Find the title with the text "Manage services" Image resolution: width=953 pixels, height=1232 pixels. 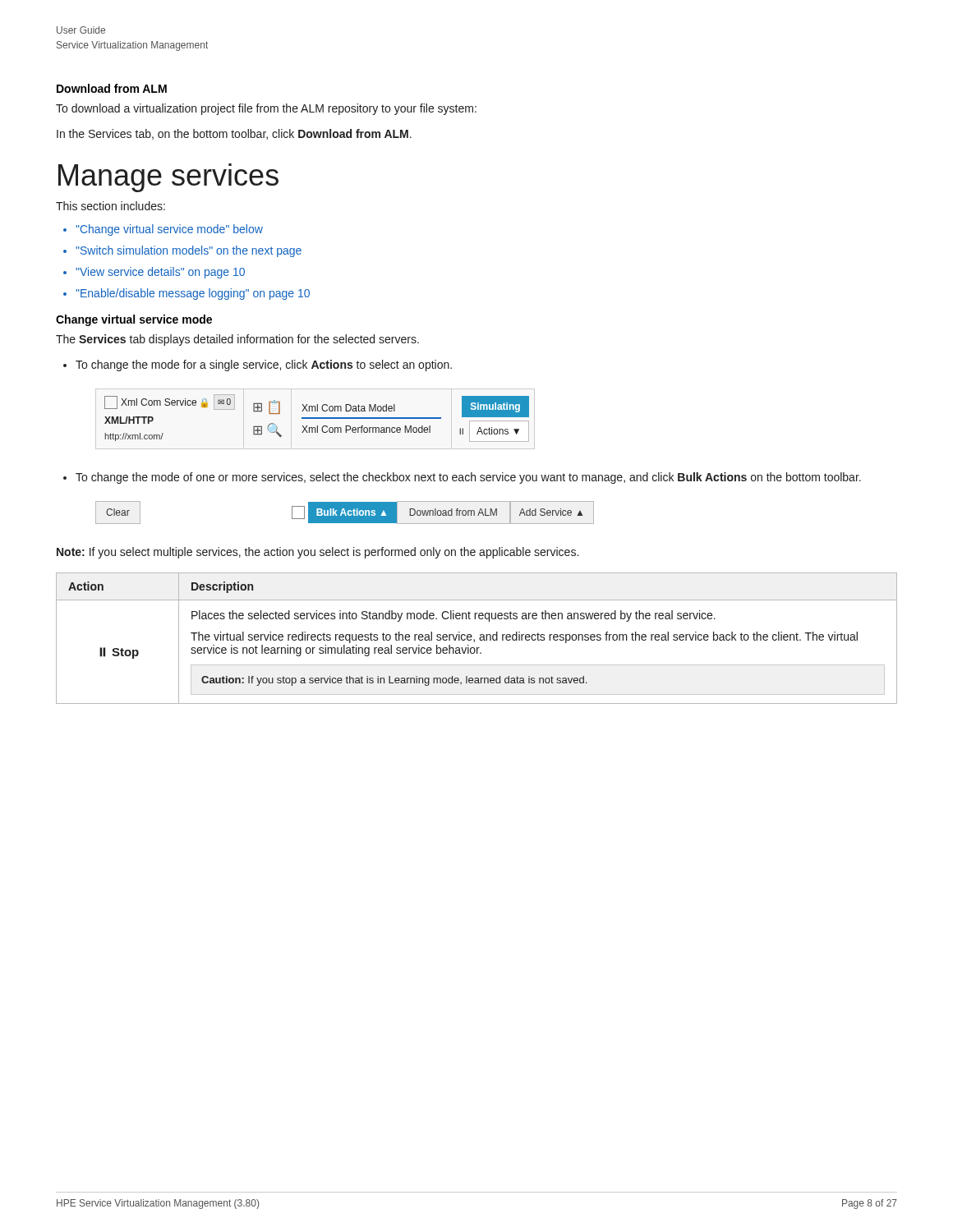click(168, 175)
